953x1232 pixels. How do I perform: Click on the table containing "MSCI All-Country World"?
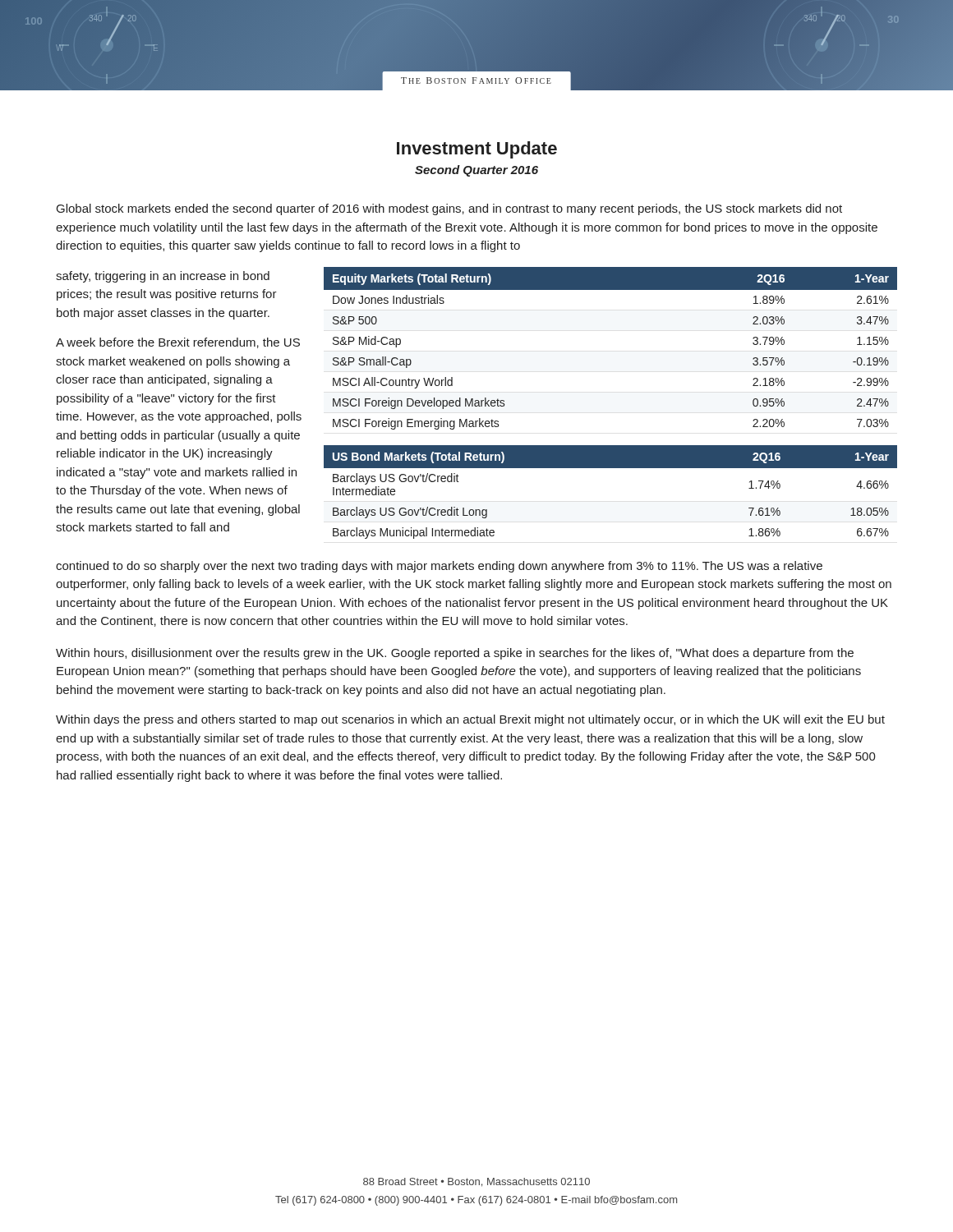[x=610, y=350]
